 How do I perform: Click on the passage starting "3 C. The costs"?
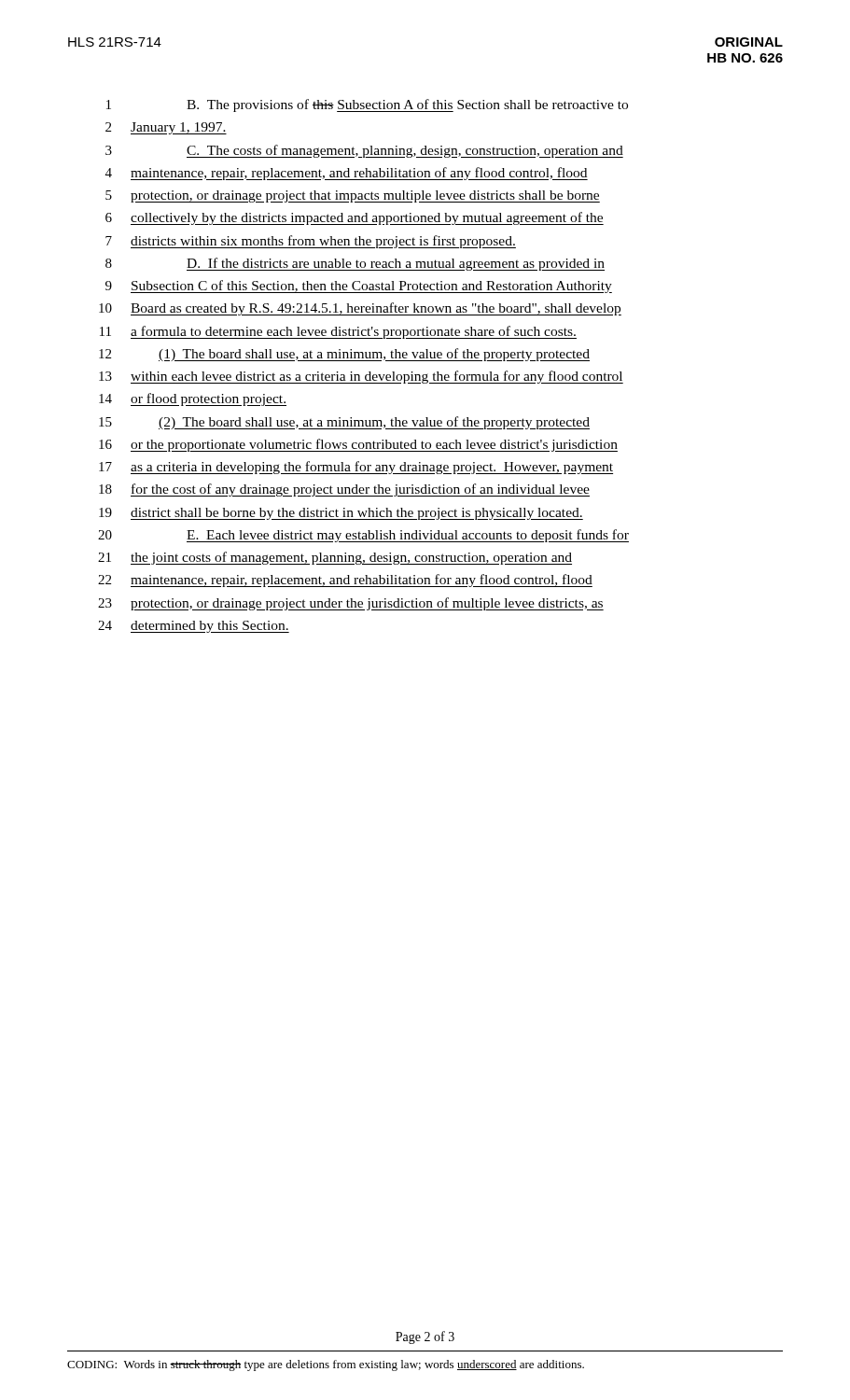point(425,150)
